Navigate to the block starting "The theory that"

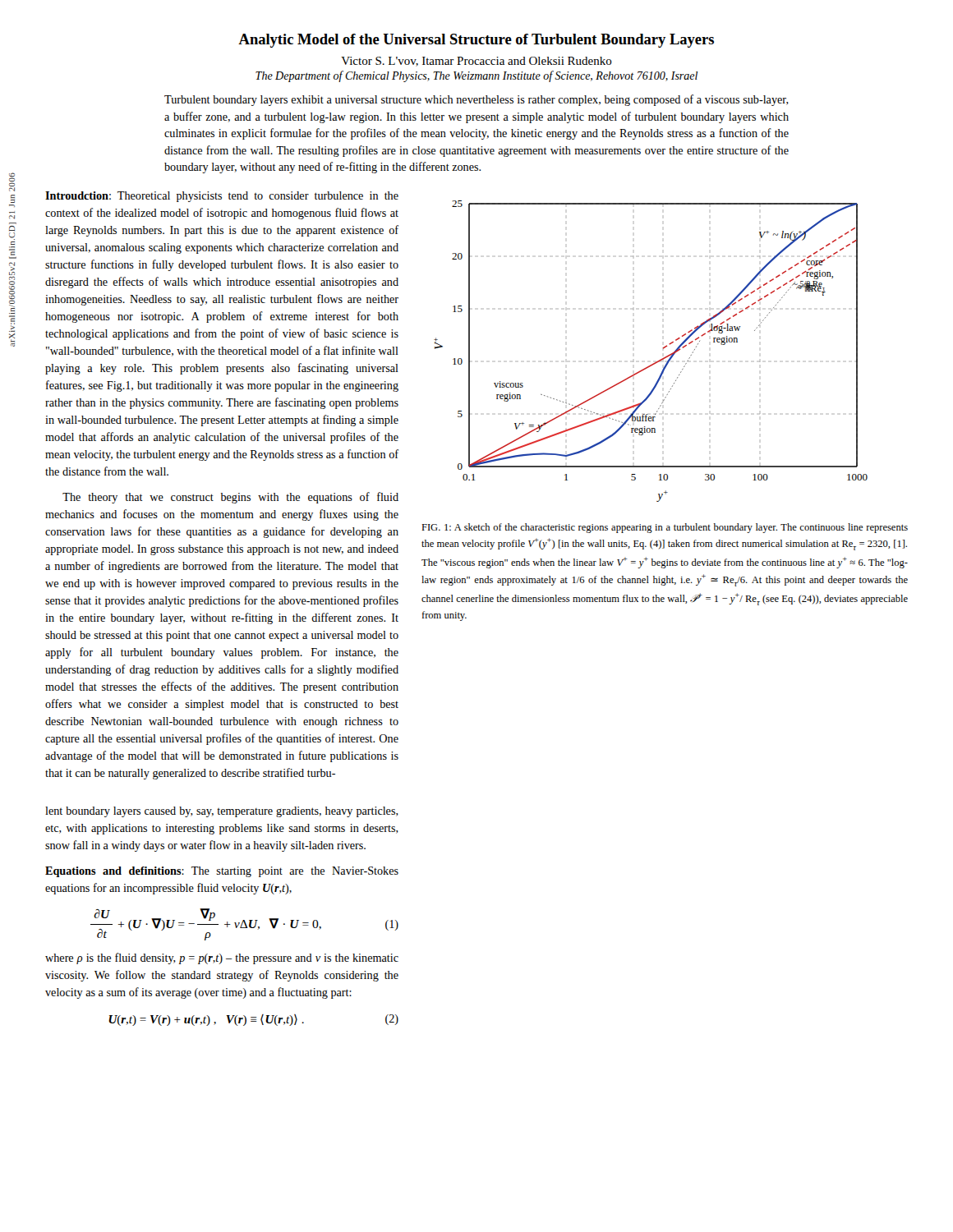point(222,635)
